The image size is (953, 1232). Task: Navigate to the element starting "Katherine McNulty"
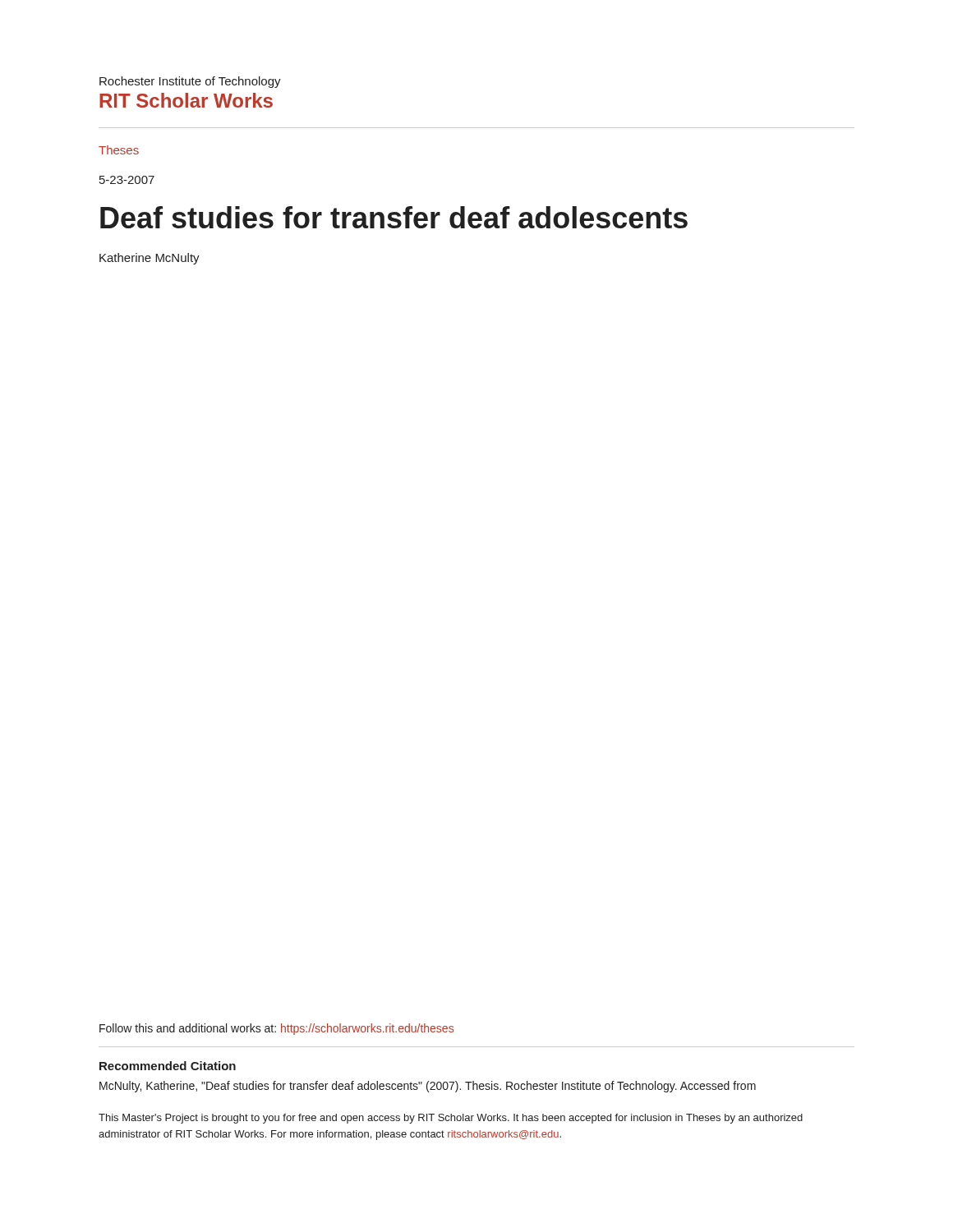pyautogui.click(x=149, y=257)
